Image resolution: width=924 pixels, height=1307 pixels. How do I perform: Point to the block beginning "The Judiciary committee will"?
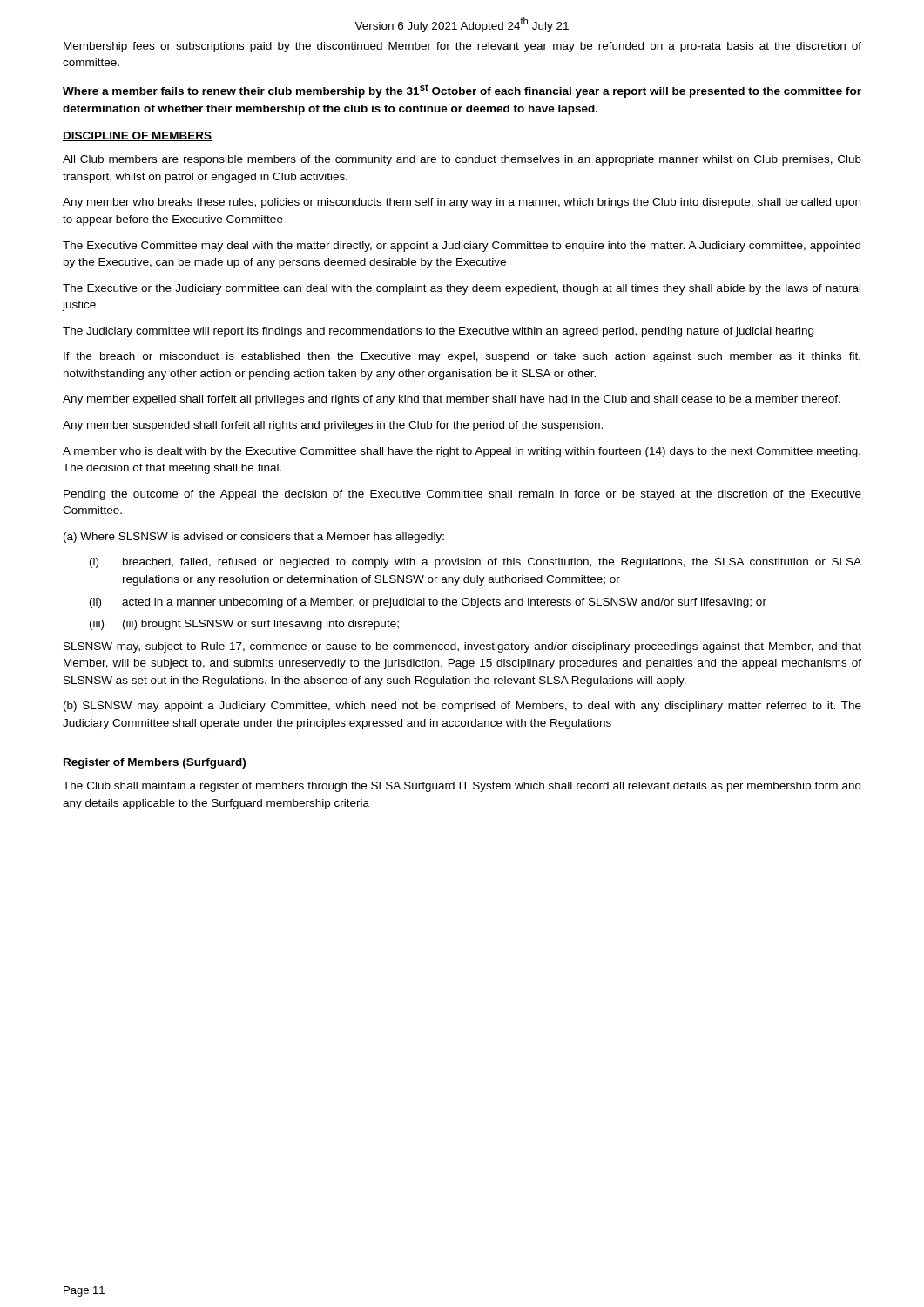pyautogui.click(x=438, y=330)
